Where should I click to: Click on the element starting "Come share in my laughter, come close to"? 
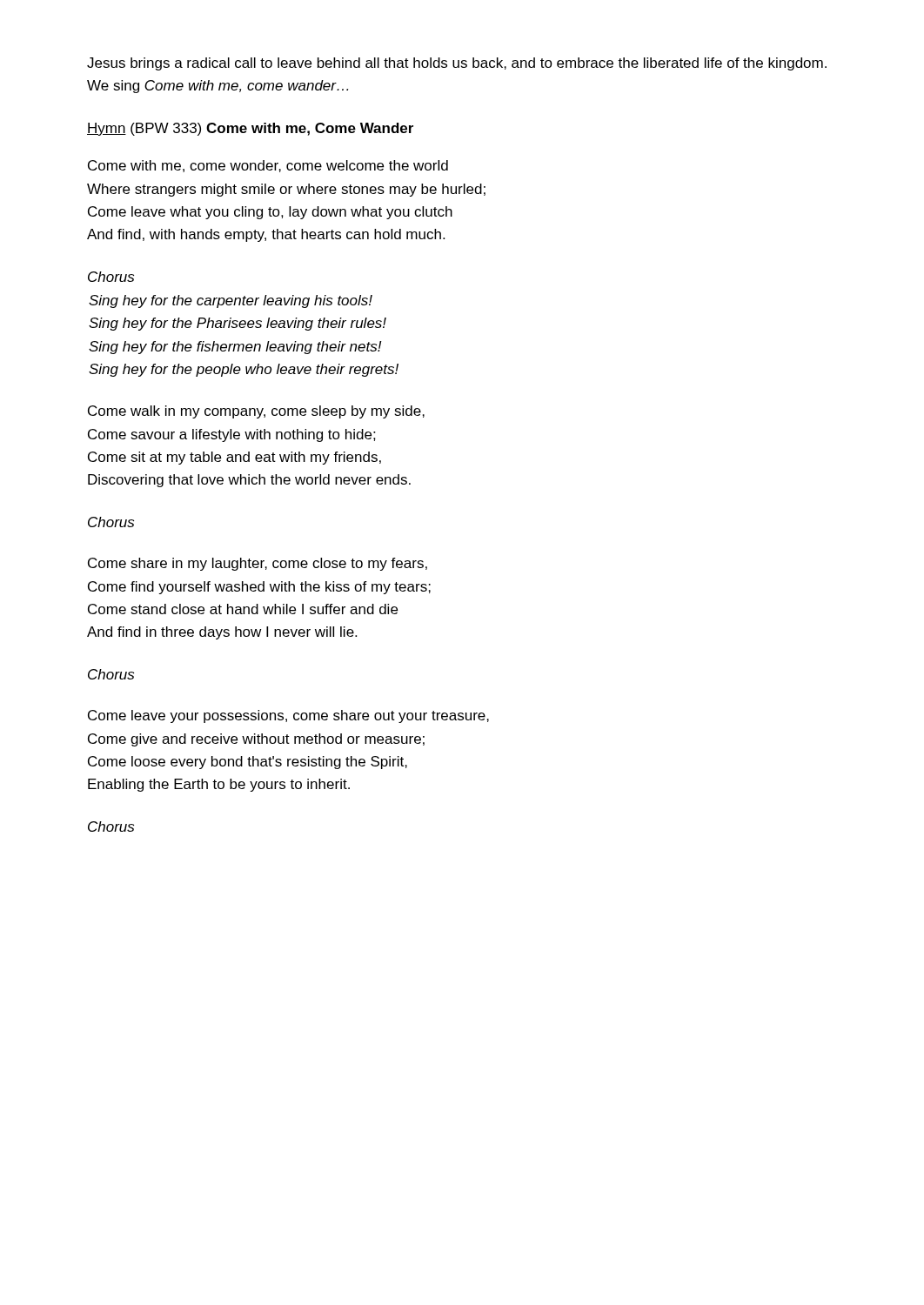pyautogui.click(x=258, y=564)
